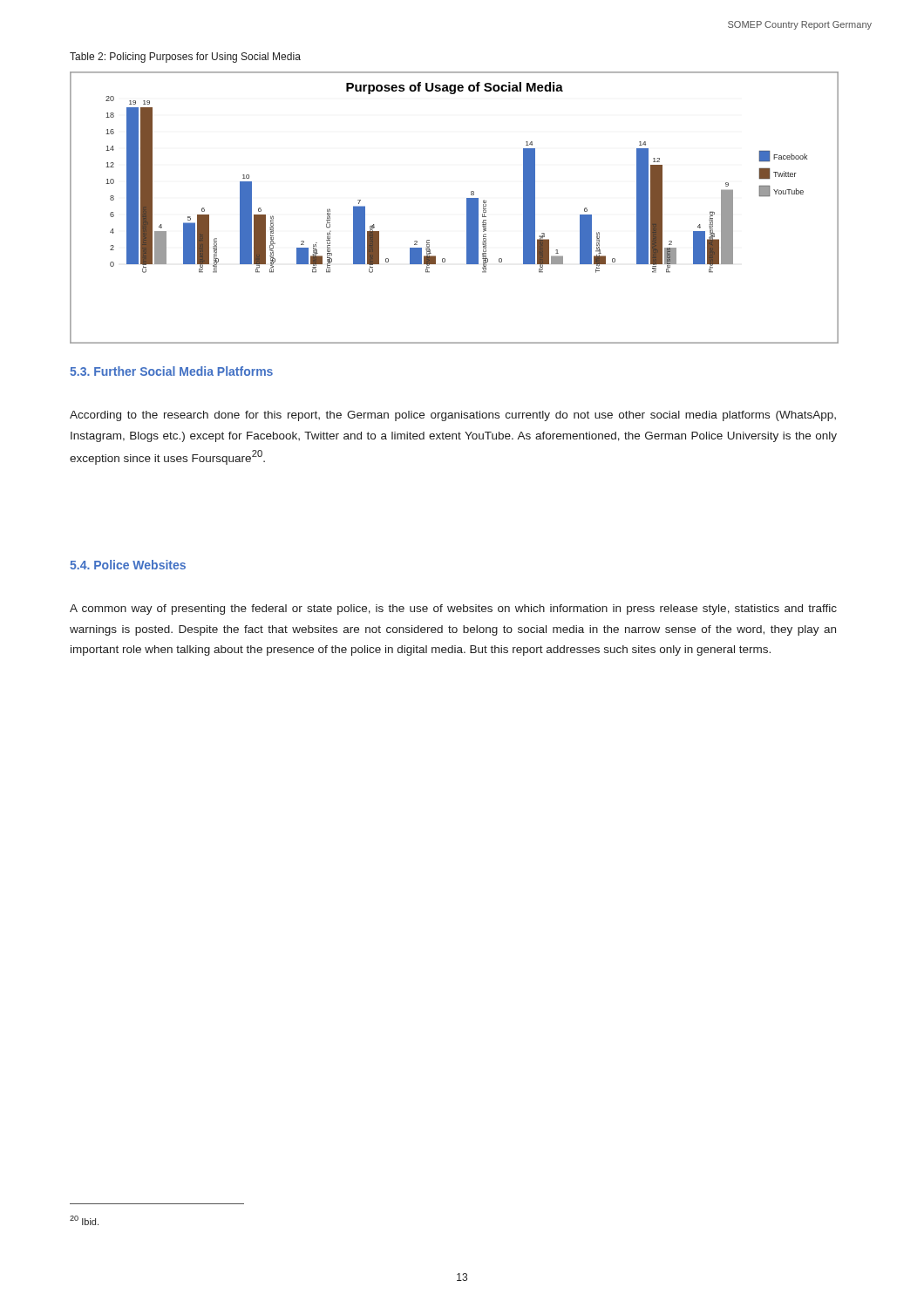The width and height of the screenshot is (924, 1308).
Task: Select the passage starting "Table 2: Policing Purposes for Using Social"
Action: (x=185, y=57)
